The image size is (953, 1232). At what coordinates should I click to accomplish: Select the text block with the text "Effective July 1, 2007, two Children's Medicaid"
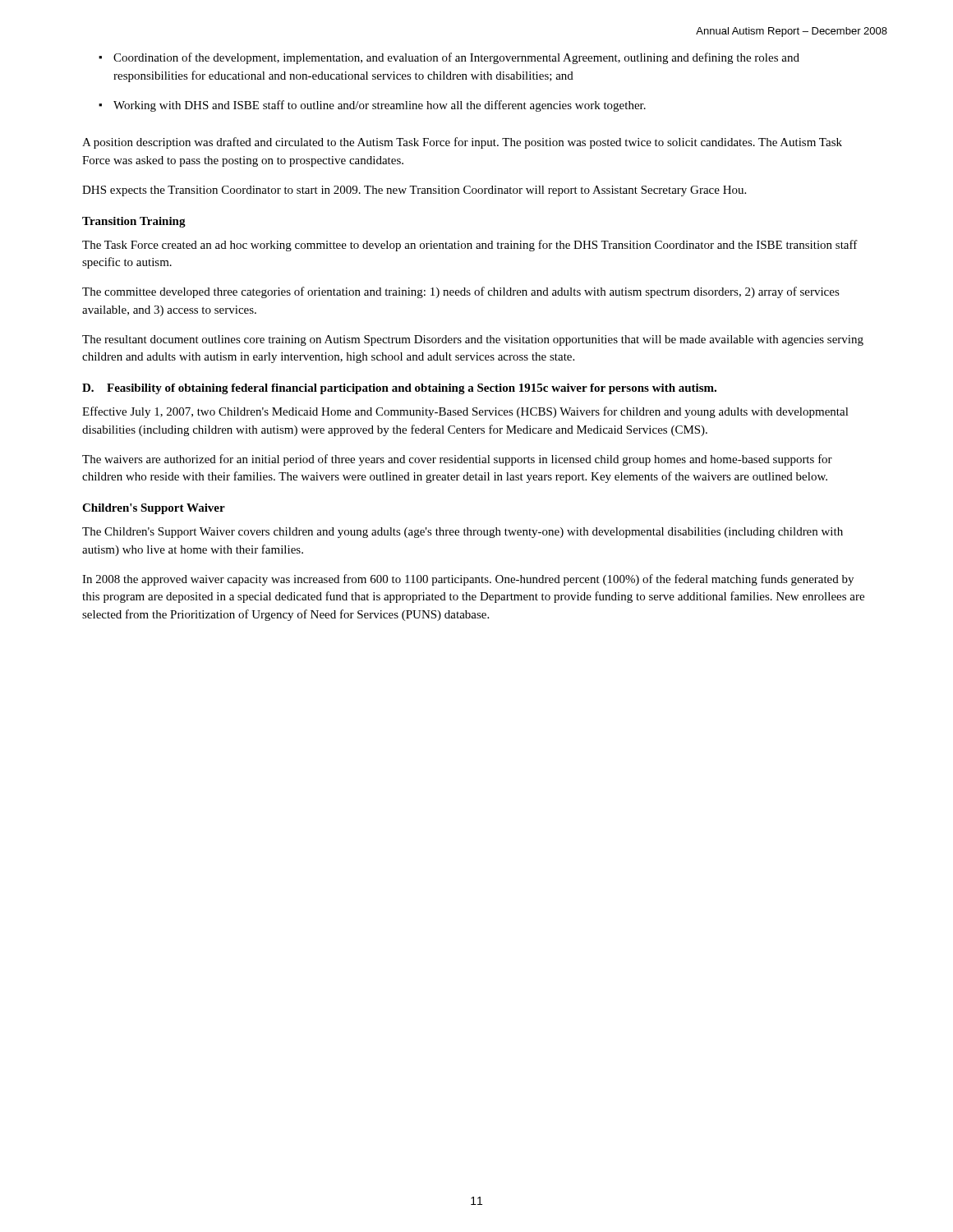point(465,420)
